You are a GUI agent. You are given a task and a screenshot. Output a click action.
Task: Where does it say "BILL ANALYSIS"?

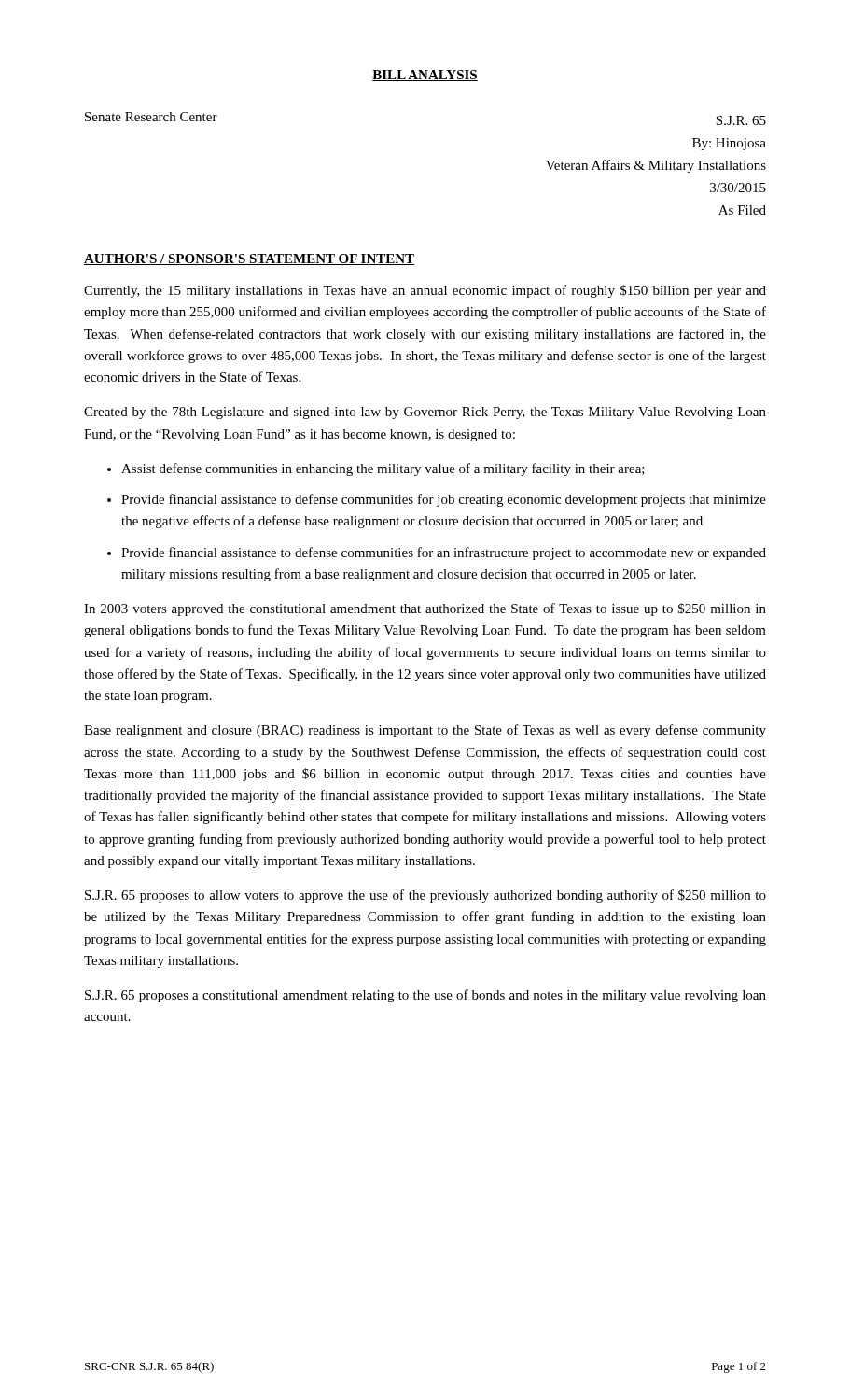[425, 75]
